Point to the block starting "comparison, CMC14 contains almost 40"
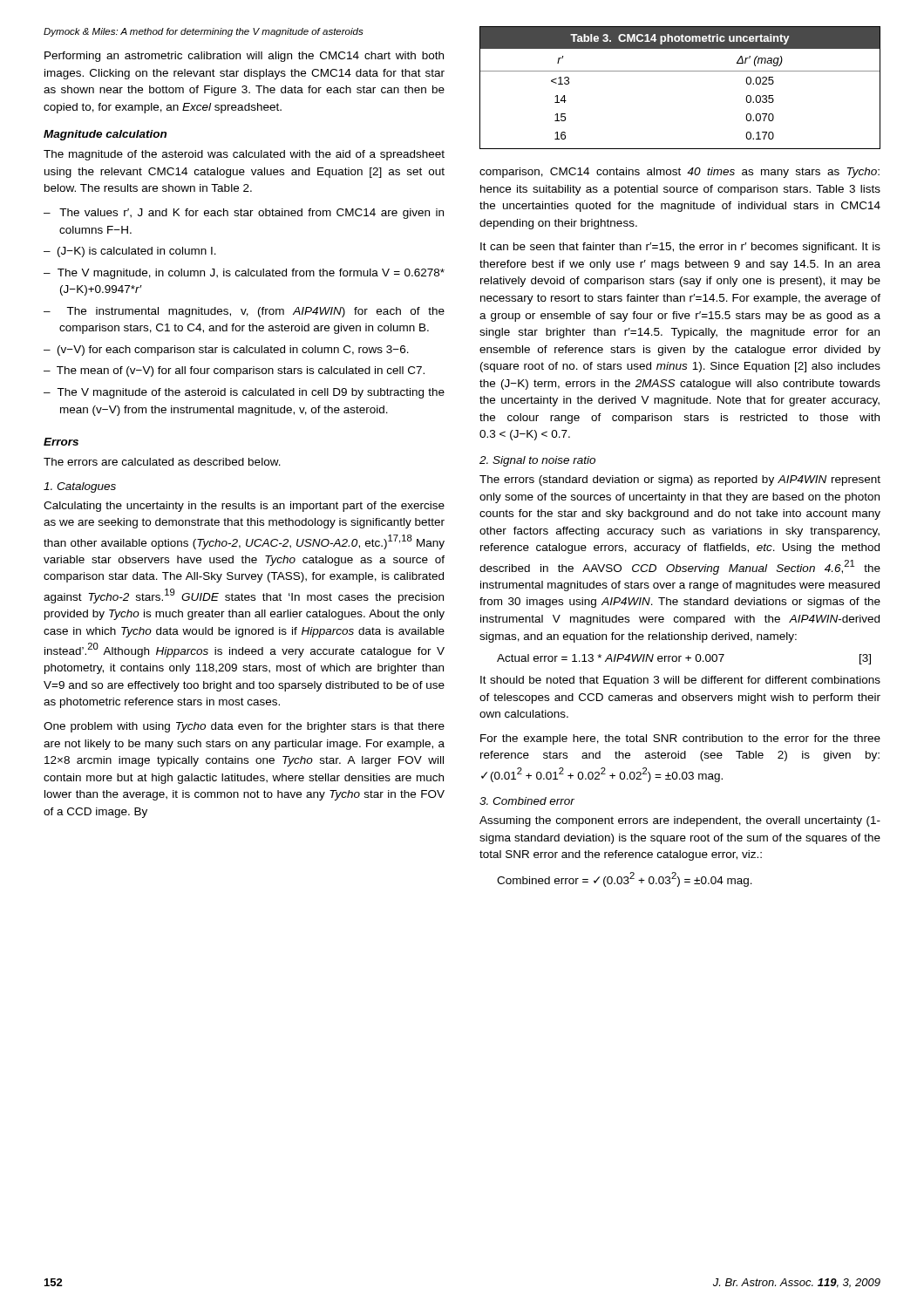The height and width of the screenshot is (1308, 924). coord(680,197)
